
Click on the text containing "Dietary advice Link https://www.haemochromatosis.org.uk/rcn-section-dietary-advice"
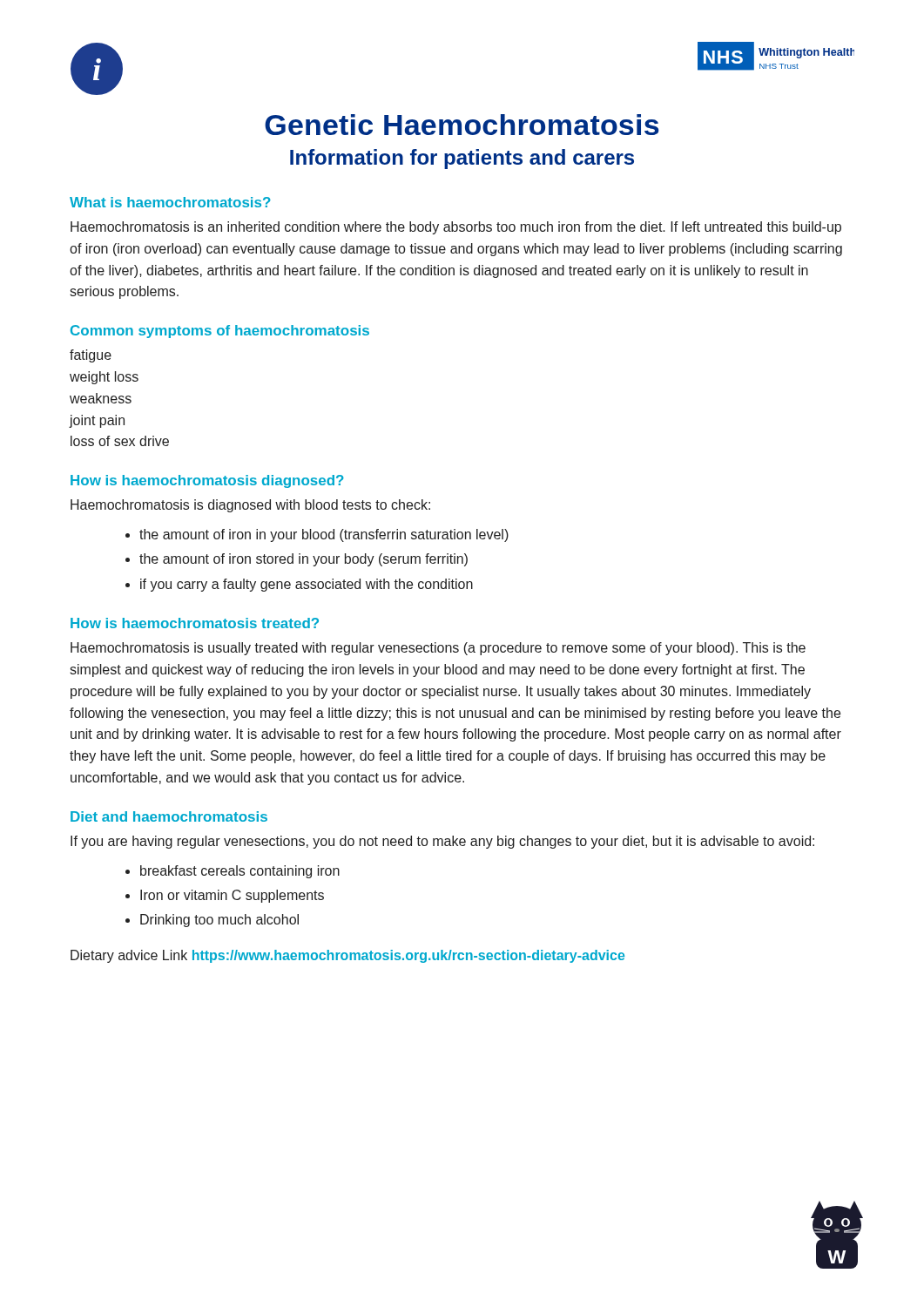347,956
